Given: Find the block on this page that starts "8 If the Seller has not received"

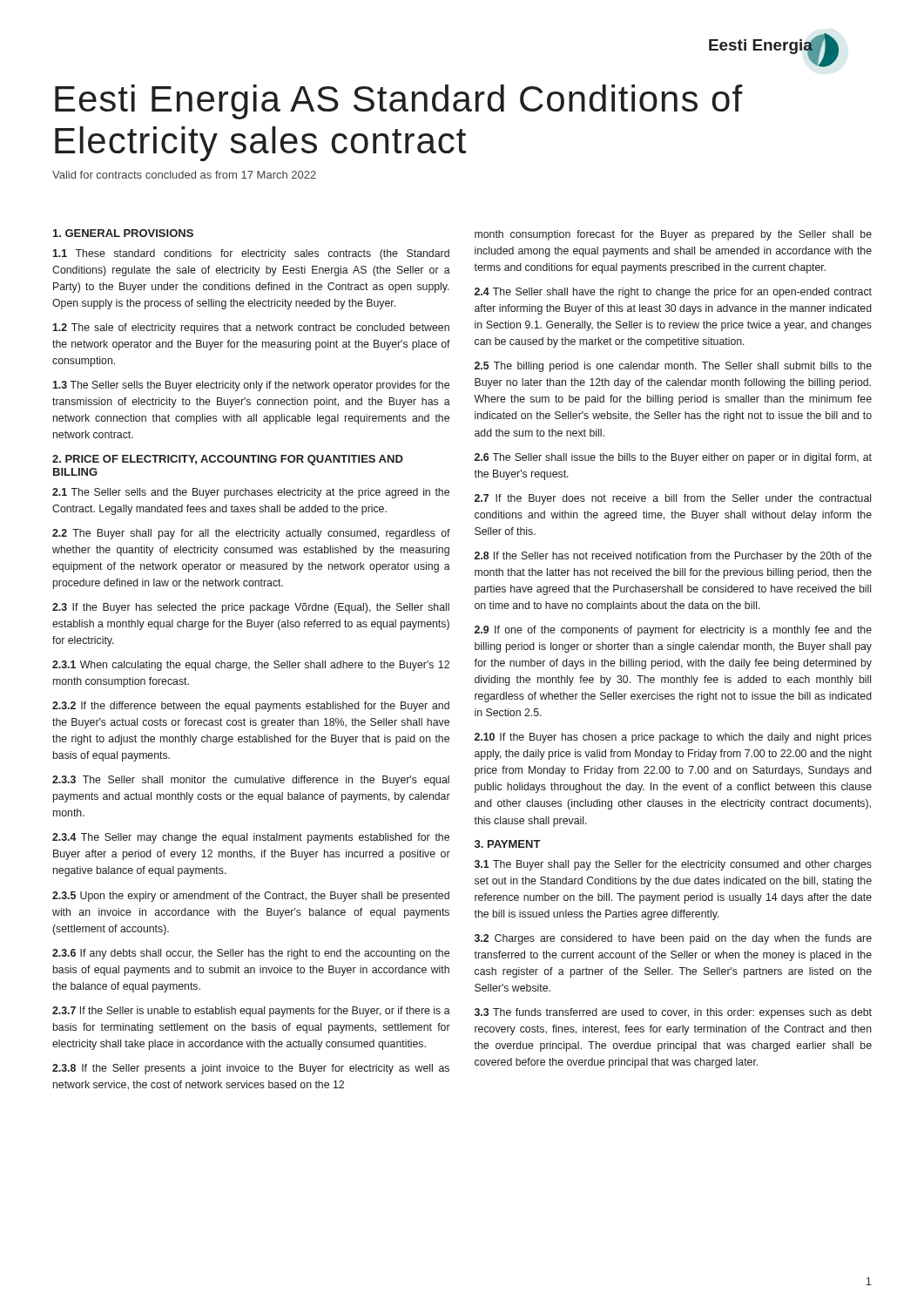Looking at the screenshot, I should 673,581.
